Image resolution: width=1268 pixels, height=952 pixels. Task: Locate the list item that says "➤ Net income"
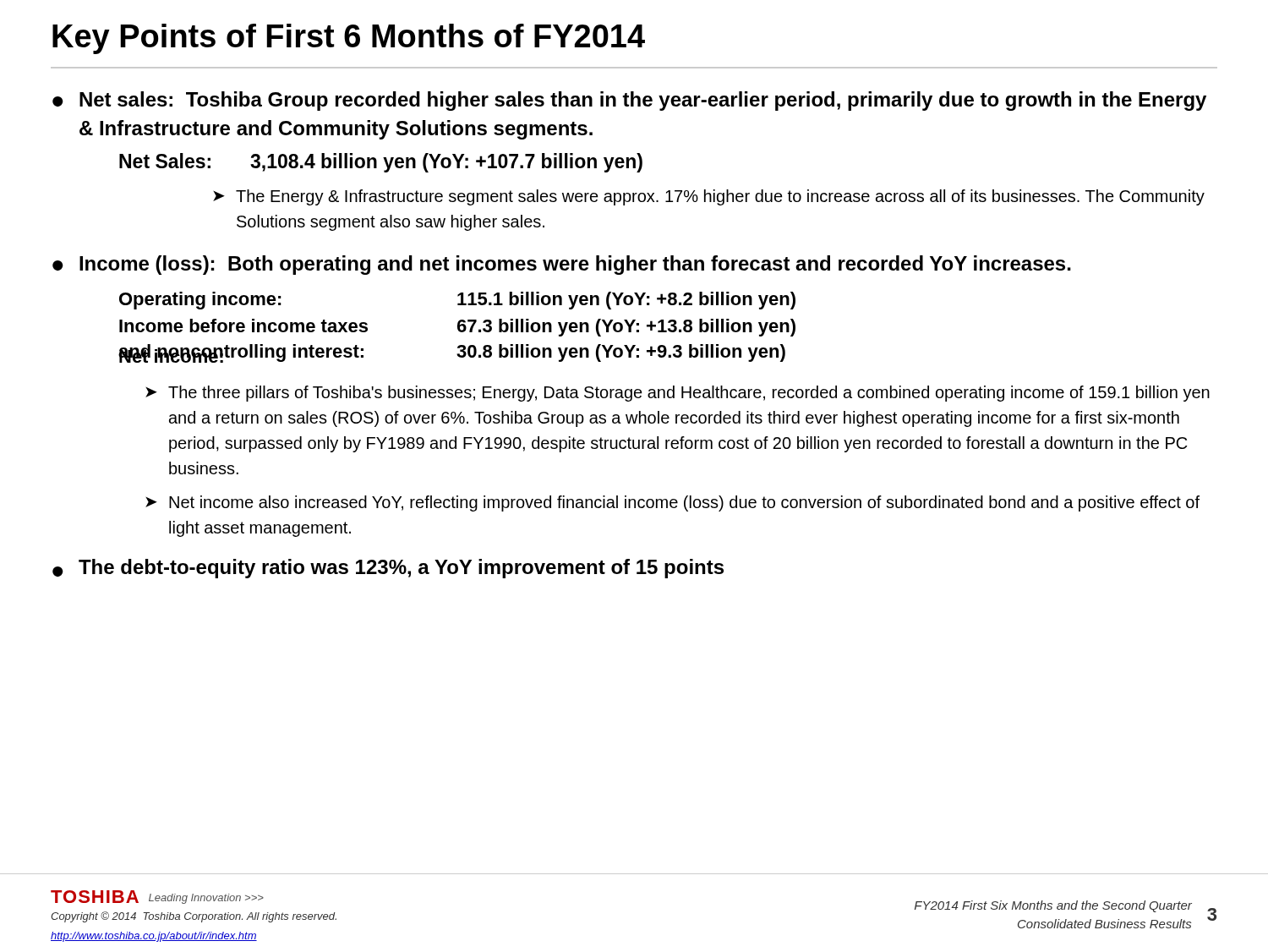point(680,515)
